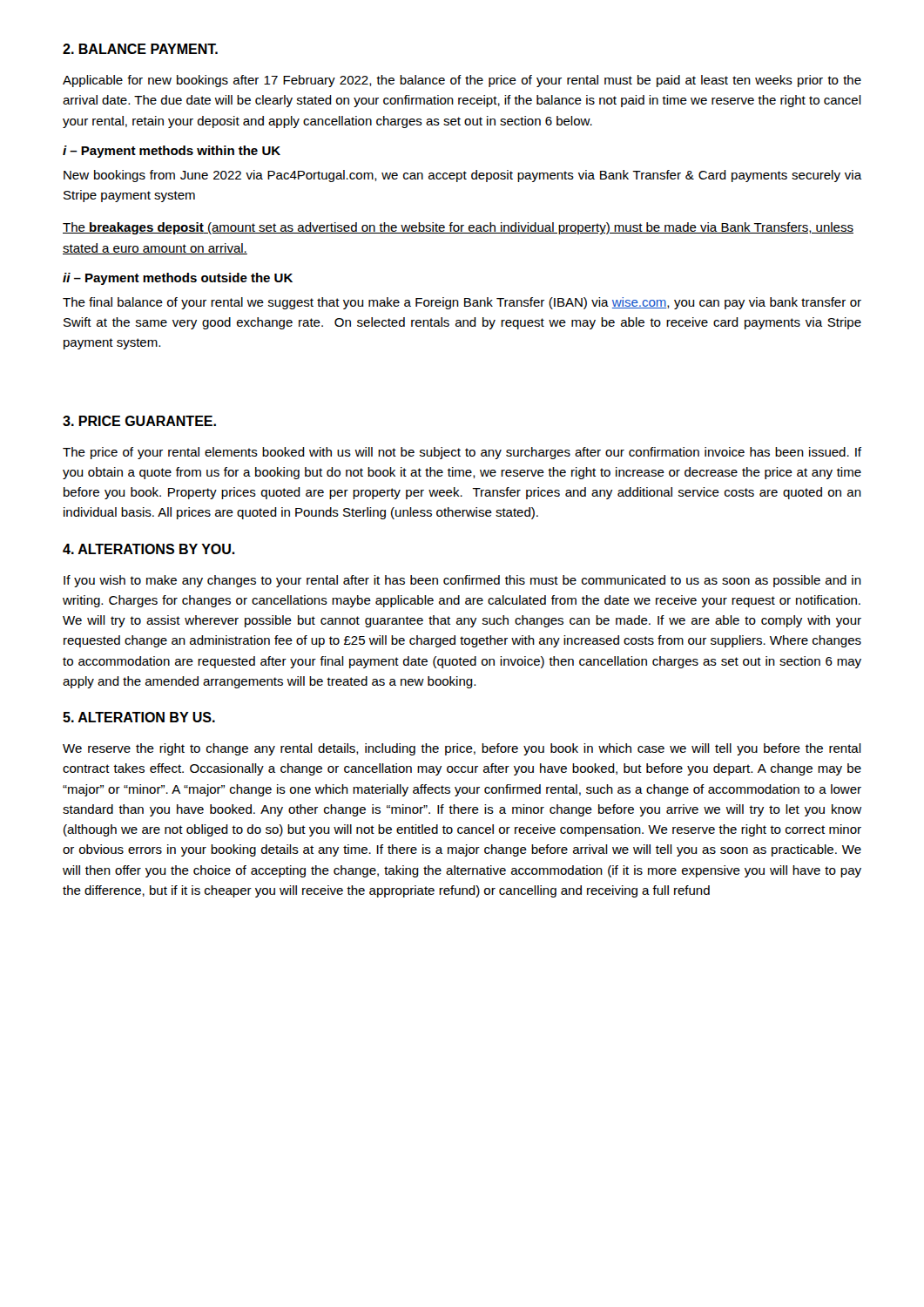Screen dimensions: 1307x924
Task: Select the element starting "We reserve the right to"
Action: coord(462,819)
